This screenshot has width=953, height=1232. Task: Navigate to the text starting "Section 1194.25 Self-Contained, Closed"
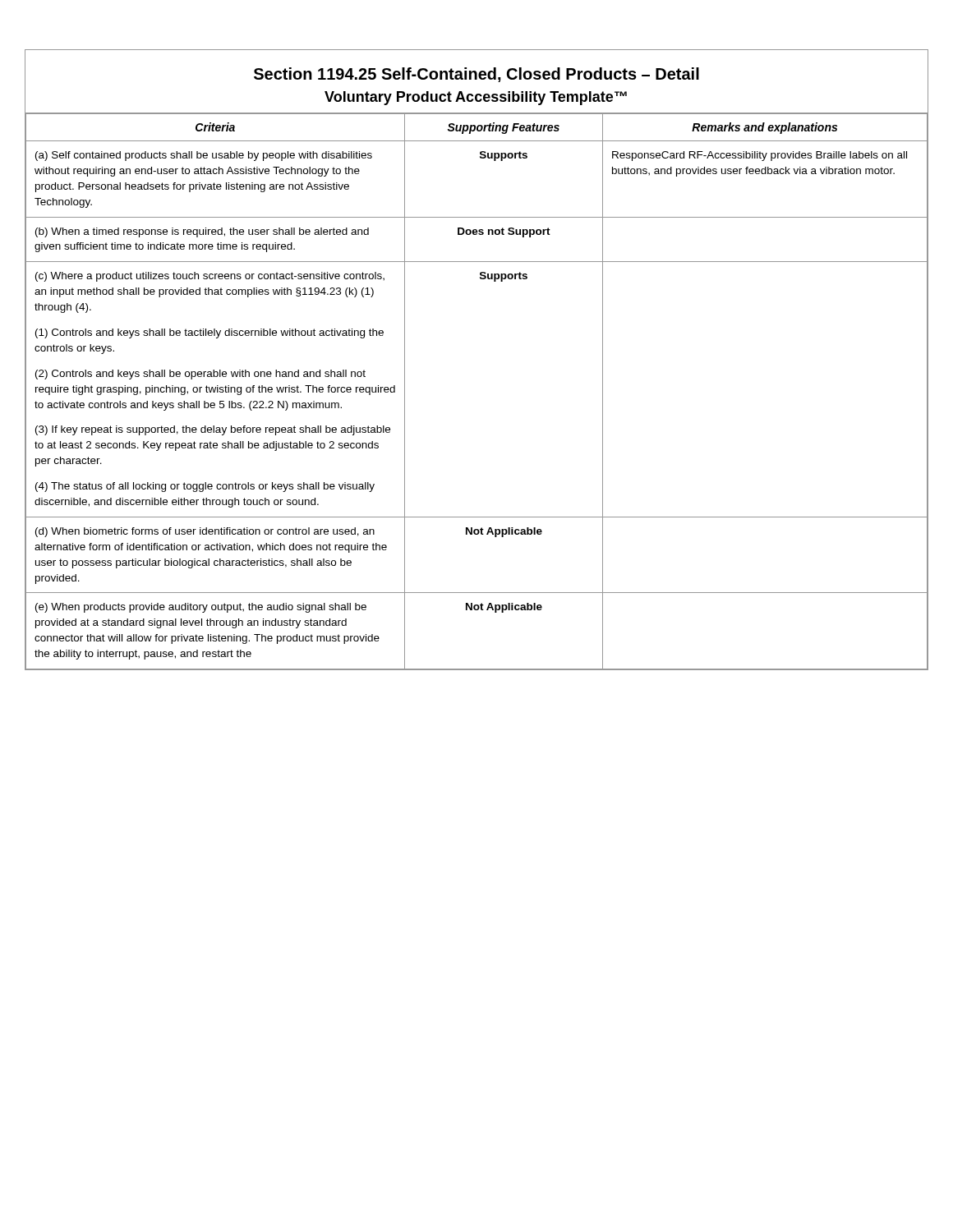(x=476, y=74)
